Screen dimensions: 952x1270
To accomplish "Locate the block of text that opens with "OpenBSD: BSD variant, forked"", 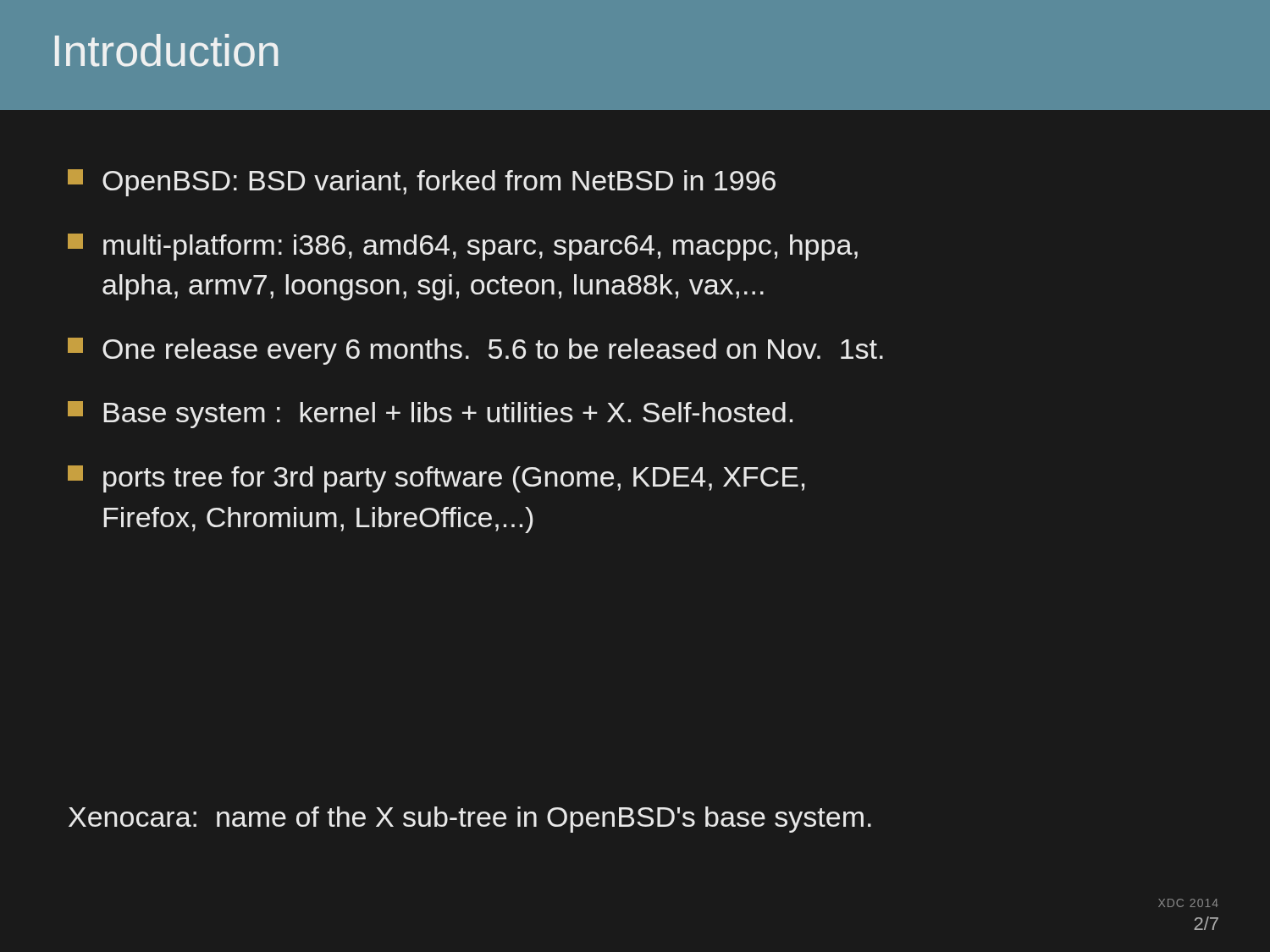I will click(422, 181).
